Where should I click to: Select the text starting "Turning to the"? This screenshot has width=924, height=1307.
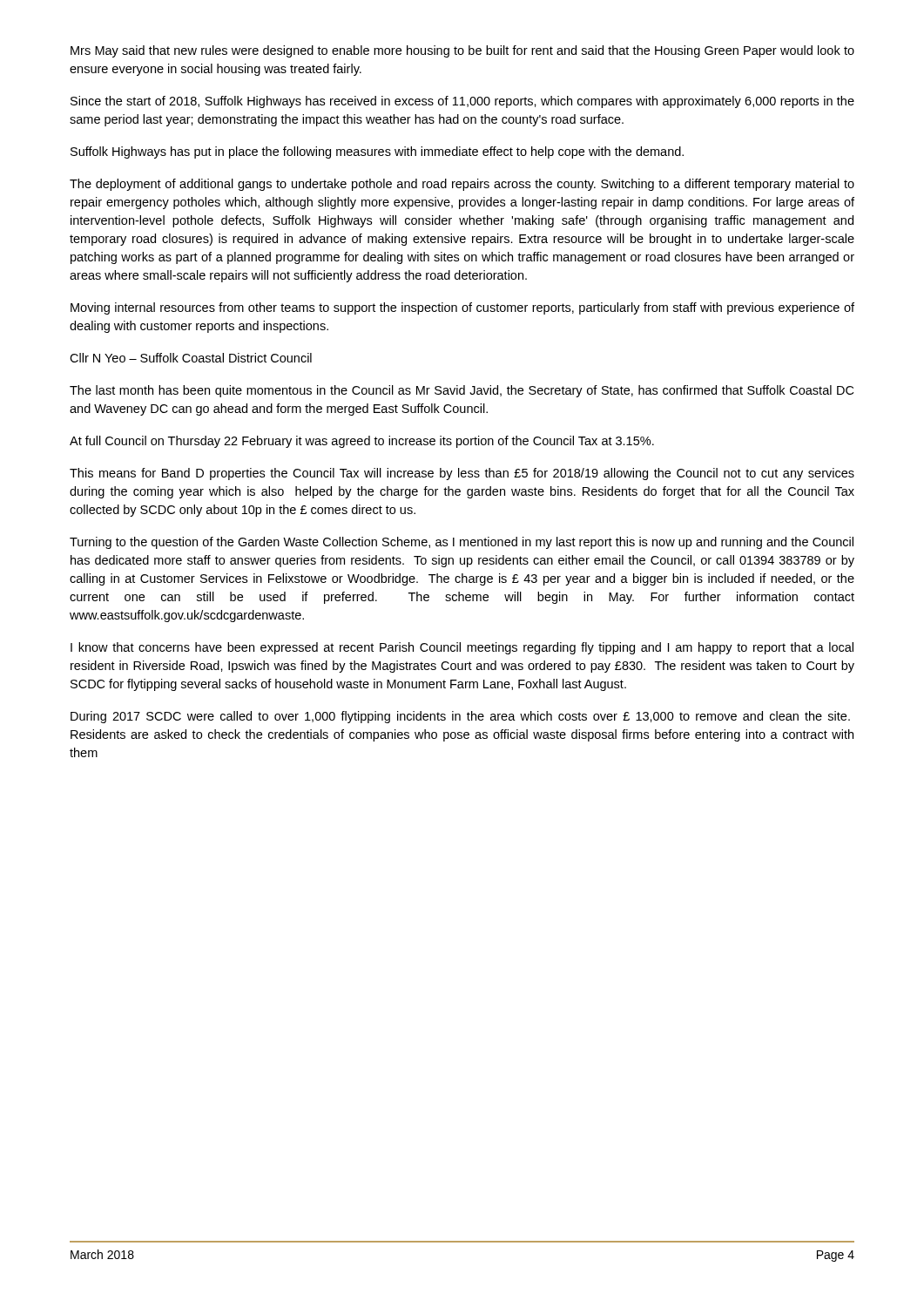point(462,579)
